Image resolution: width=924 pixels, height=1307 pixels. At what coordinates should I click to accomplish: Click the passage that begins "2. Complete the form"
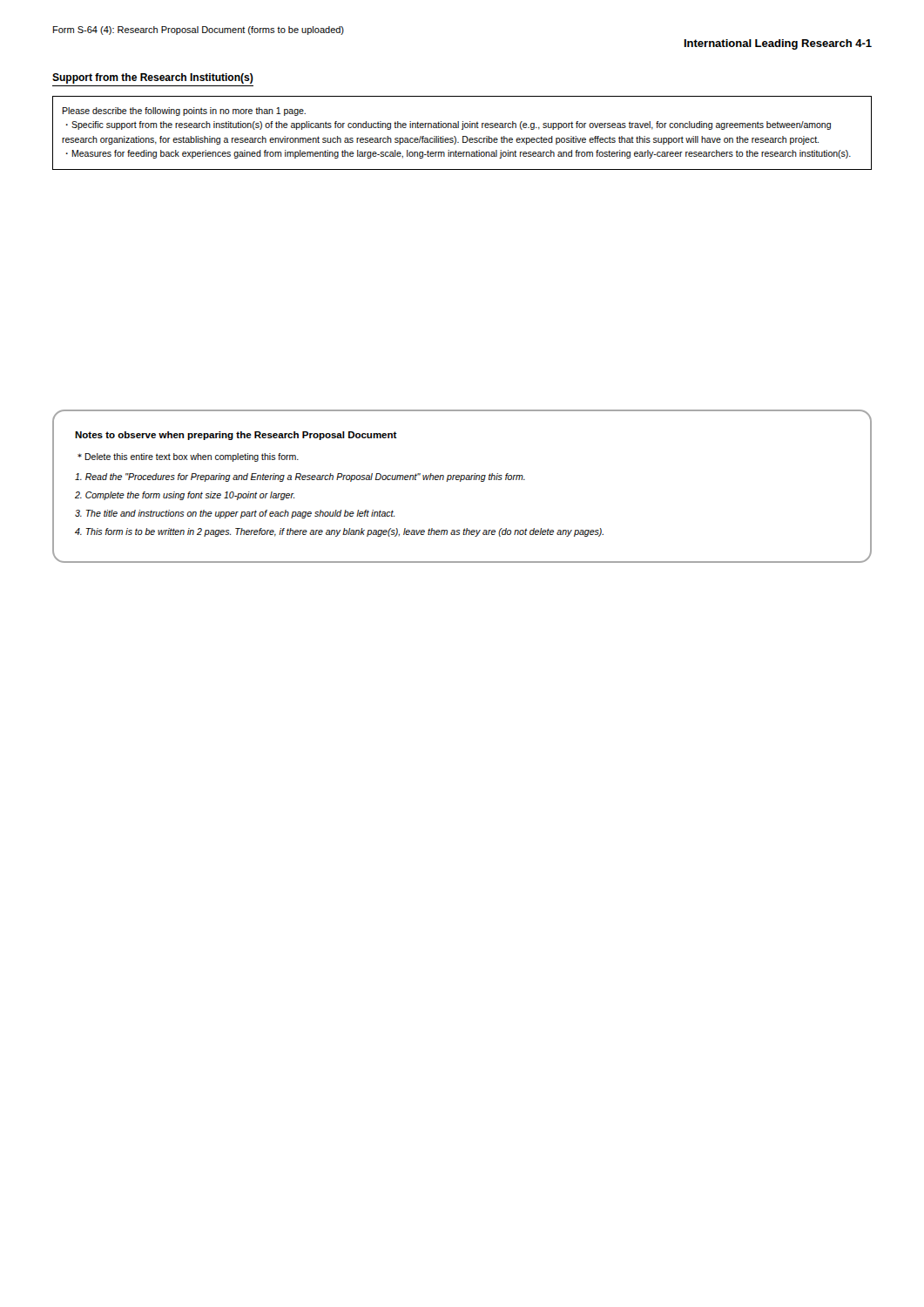point(185,495)
